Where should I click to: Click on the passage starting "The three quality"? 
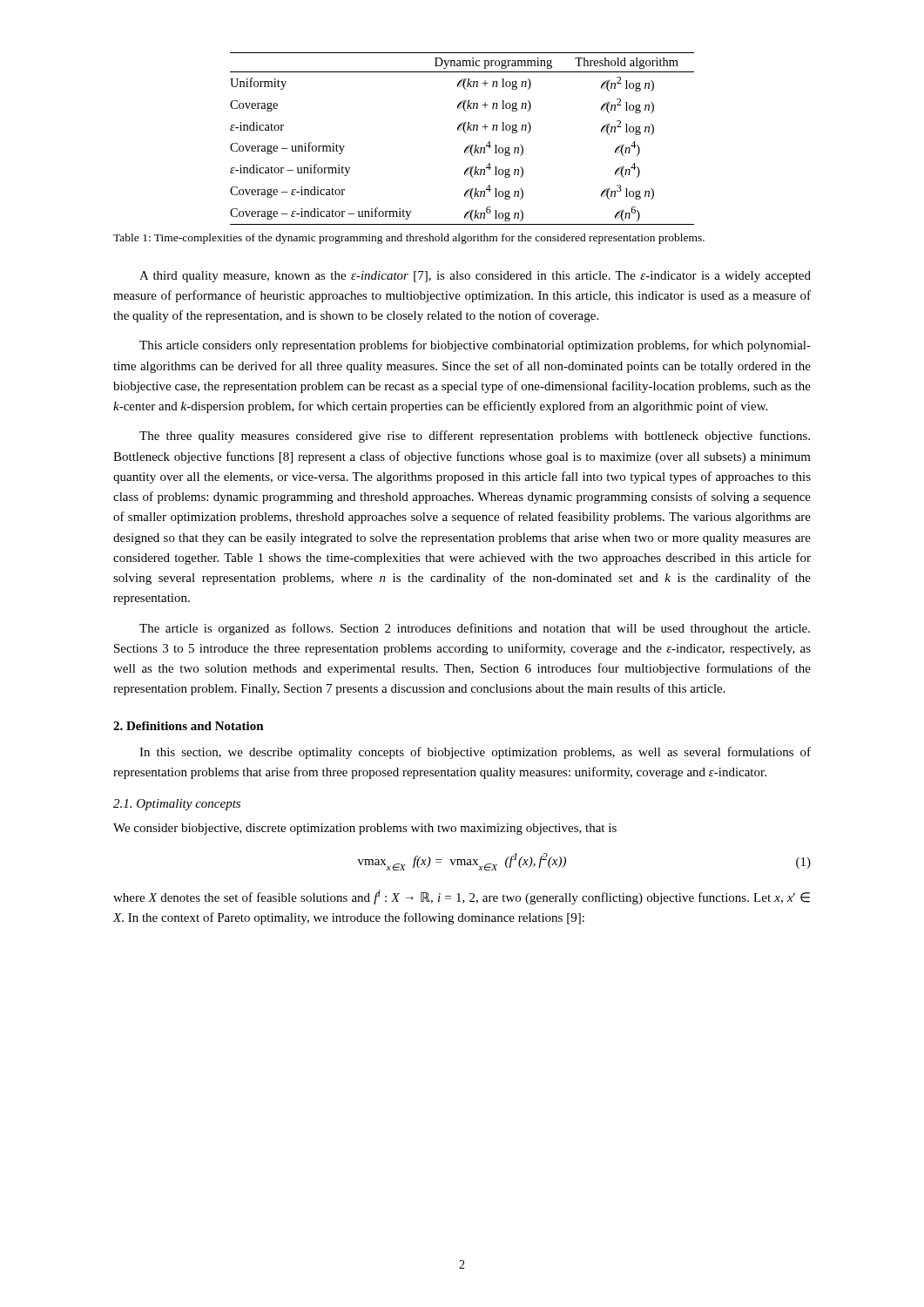coord(462,517)
